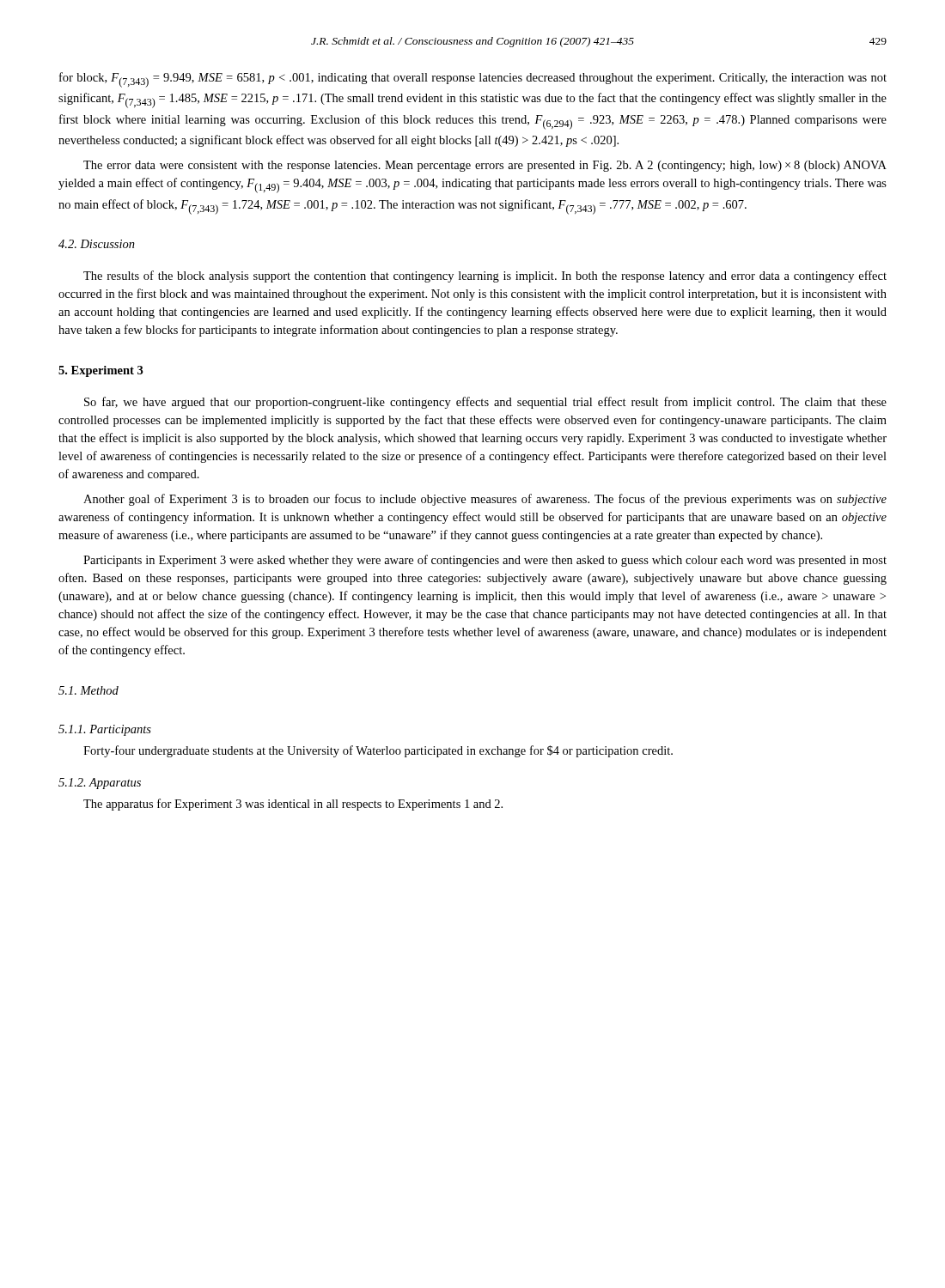
Task: Click where it says "5.1.1. Participants"
Action: pyautogui.click(x=105, y=729)
